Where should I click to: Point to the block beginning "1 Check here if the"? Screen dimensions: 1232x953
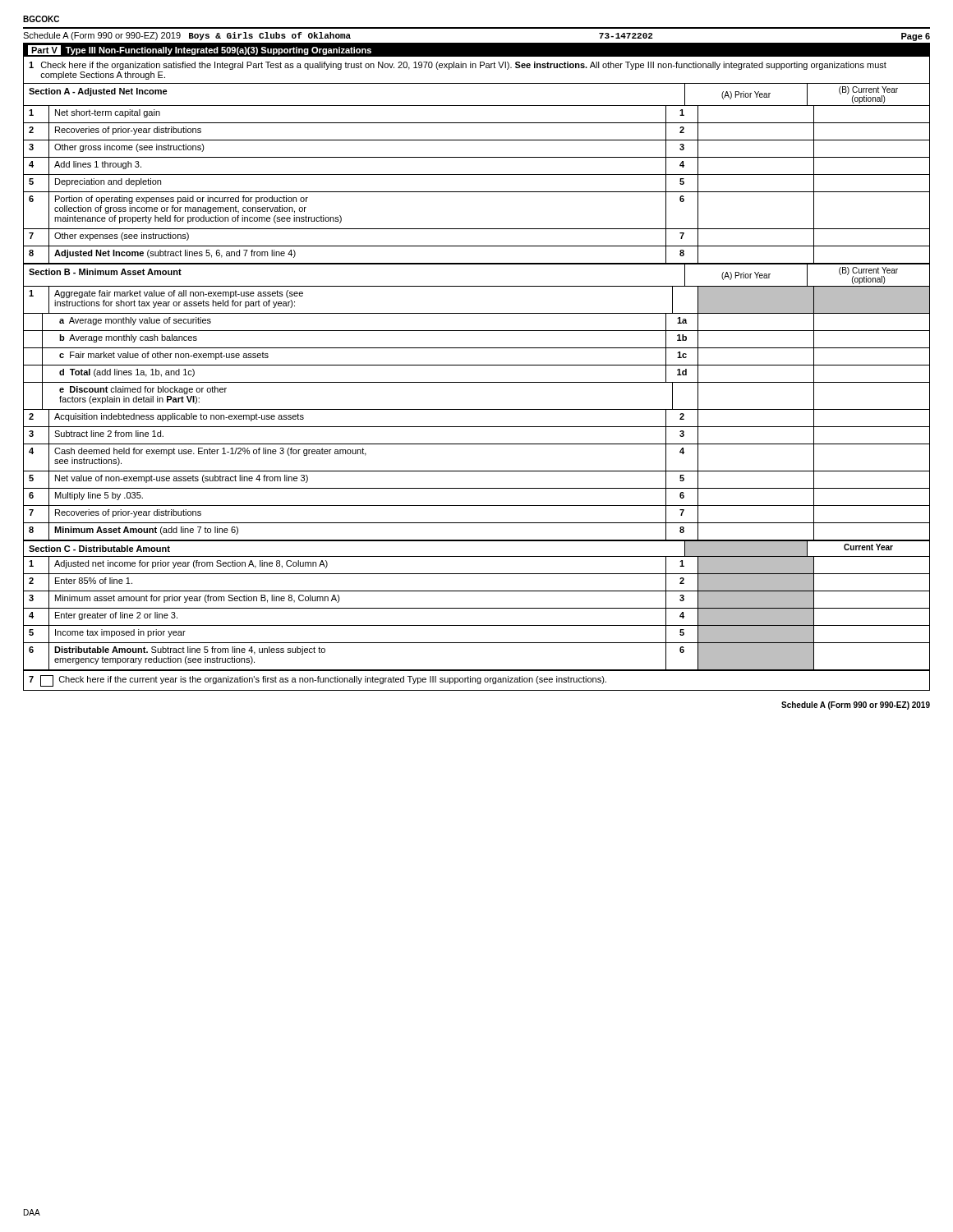point(476,70)
